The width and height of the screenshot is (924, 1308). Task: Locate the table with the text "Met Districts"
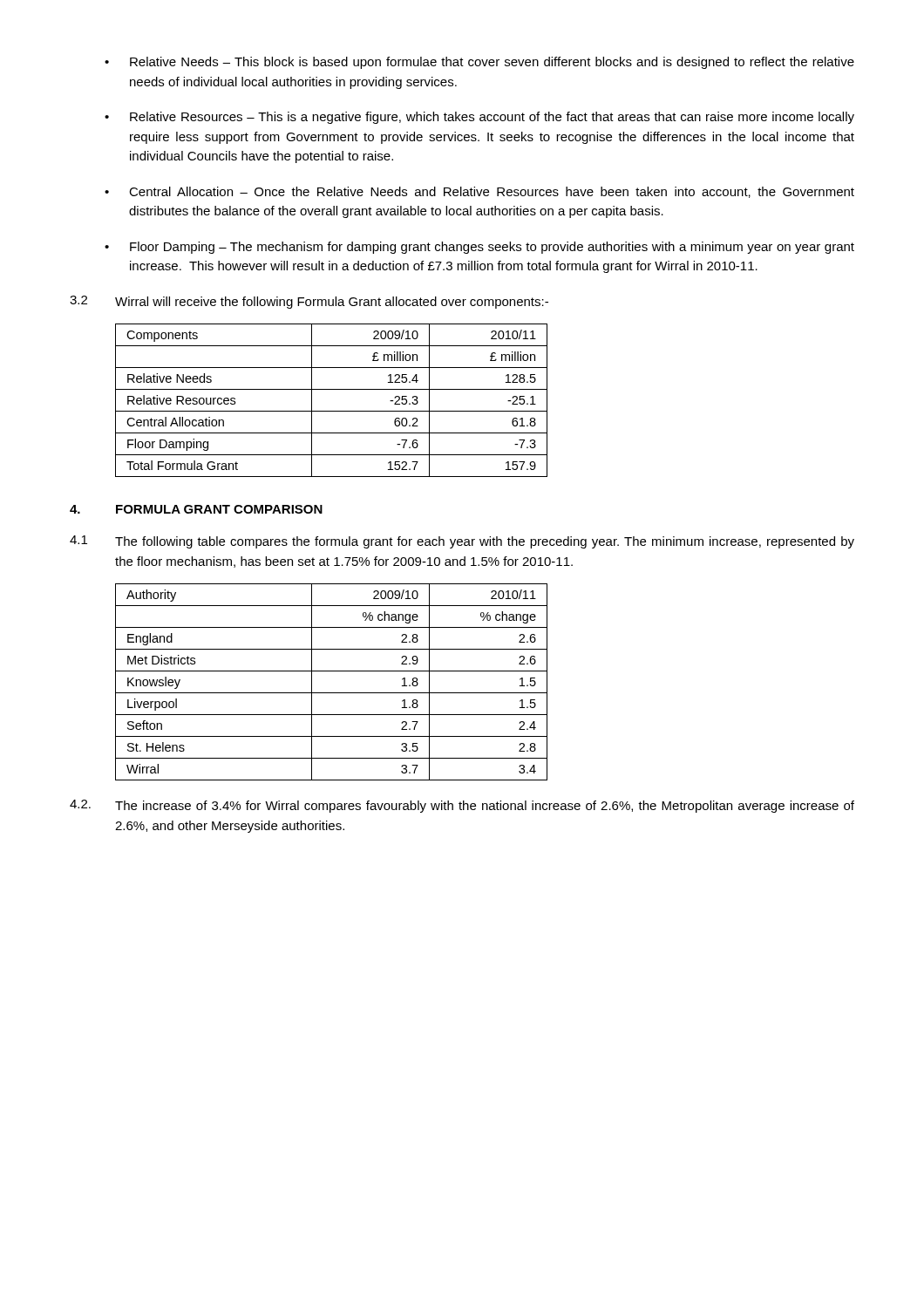[x=485, y=682]
